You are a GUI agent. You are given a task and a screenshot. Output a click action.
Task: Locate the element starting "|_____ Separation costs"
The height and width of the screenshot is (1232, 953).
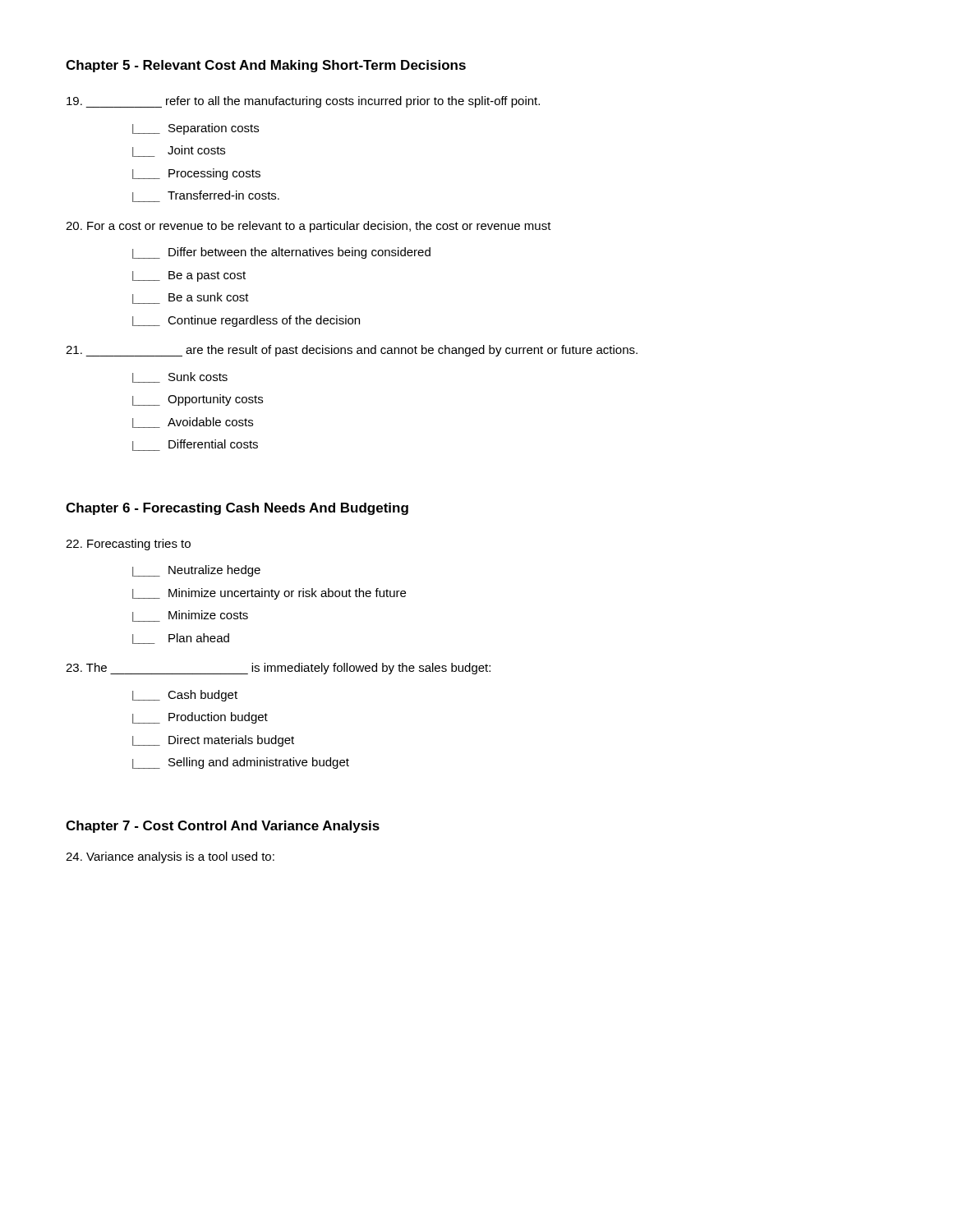[195, 128]
